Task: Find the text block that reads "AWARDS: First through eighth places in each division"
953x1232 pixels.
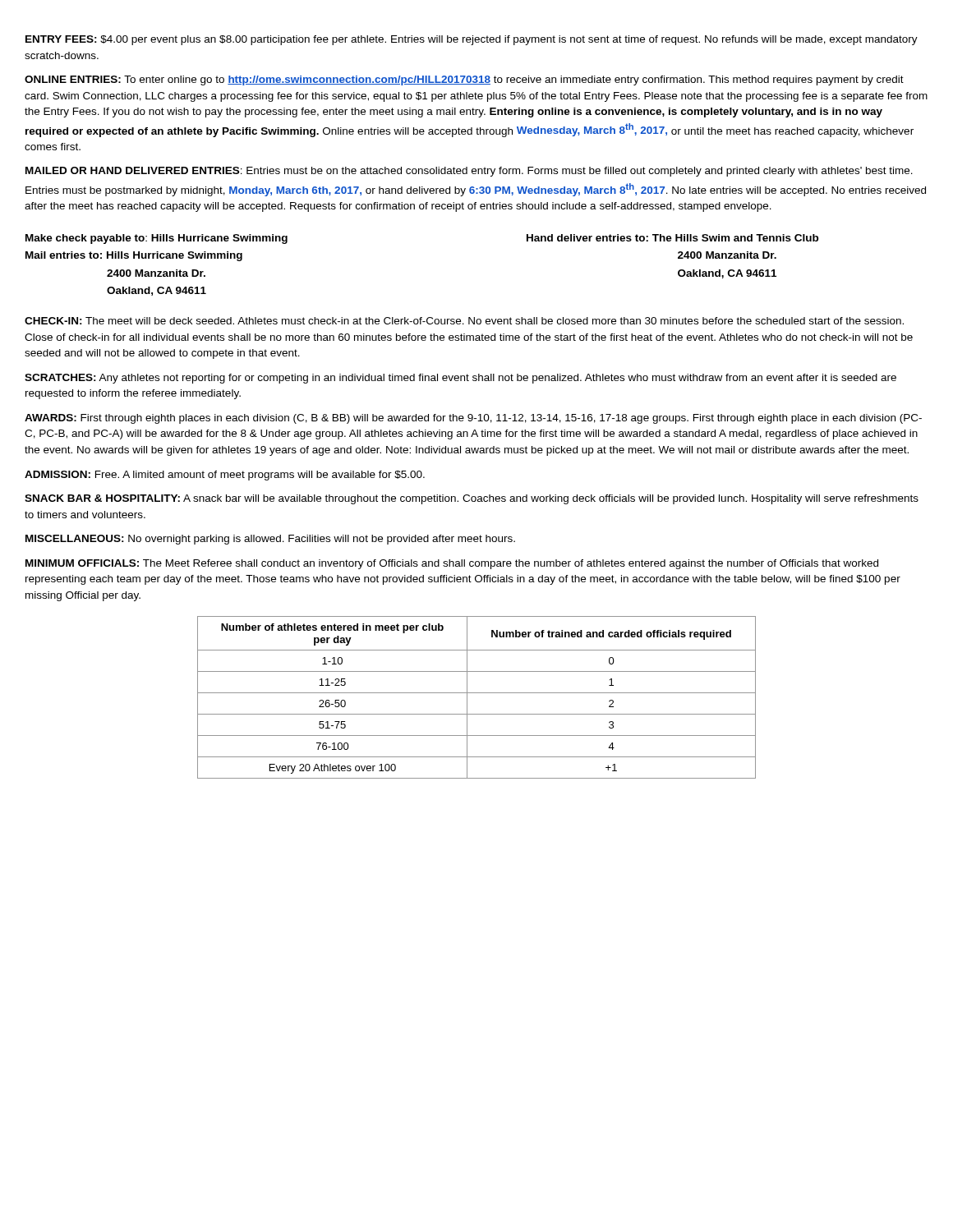Action: pyautogui.click(x=473, y=434)
